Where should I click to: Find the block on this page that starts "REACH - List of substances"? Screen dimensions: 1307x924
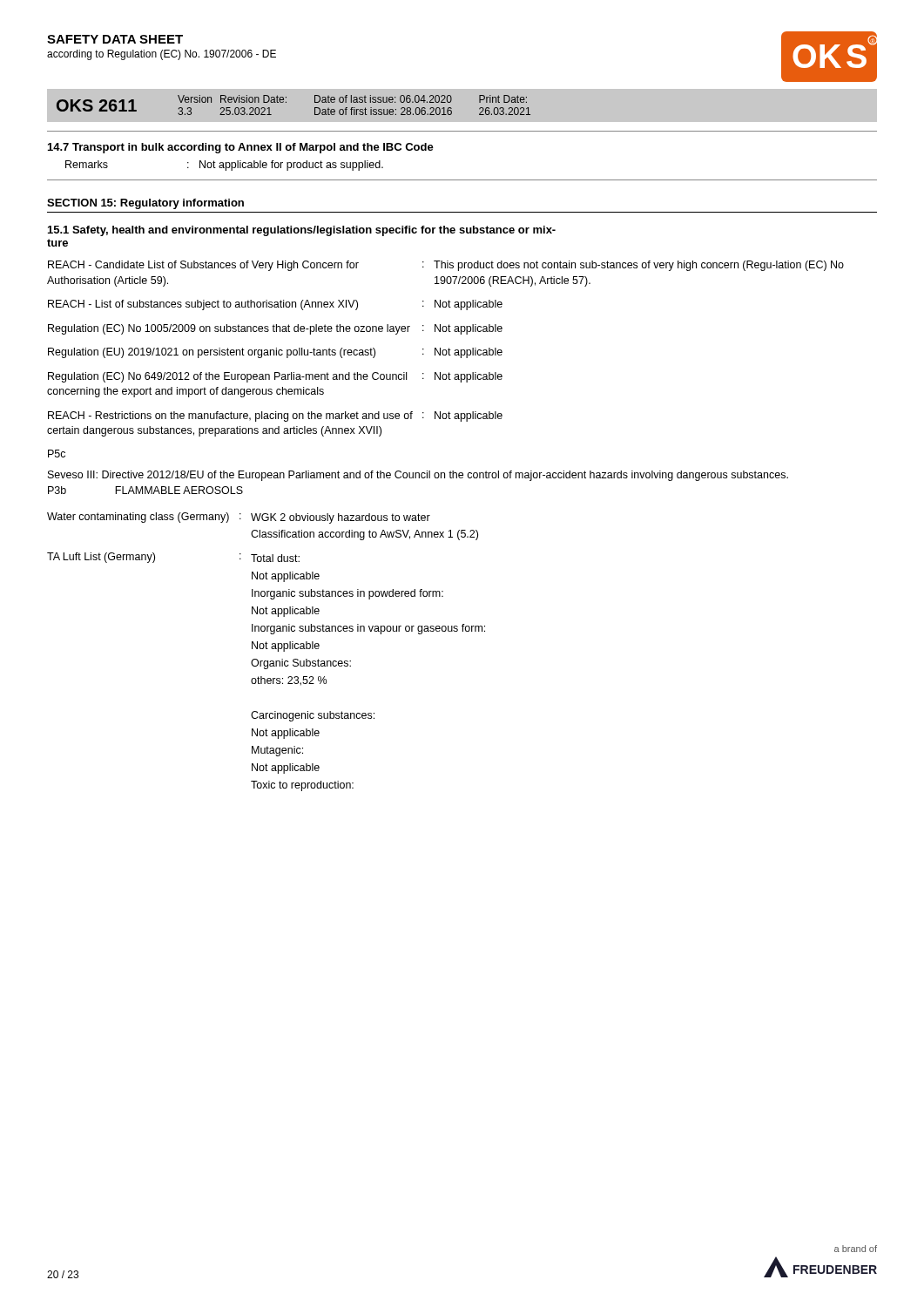[x=462, y=305]
